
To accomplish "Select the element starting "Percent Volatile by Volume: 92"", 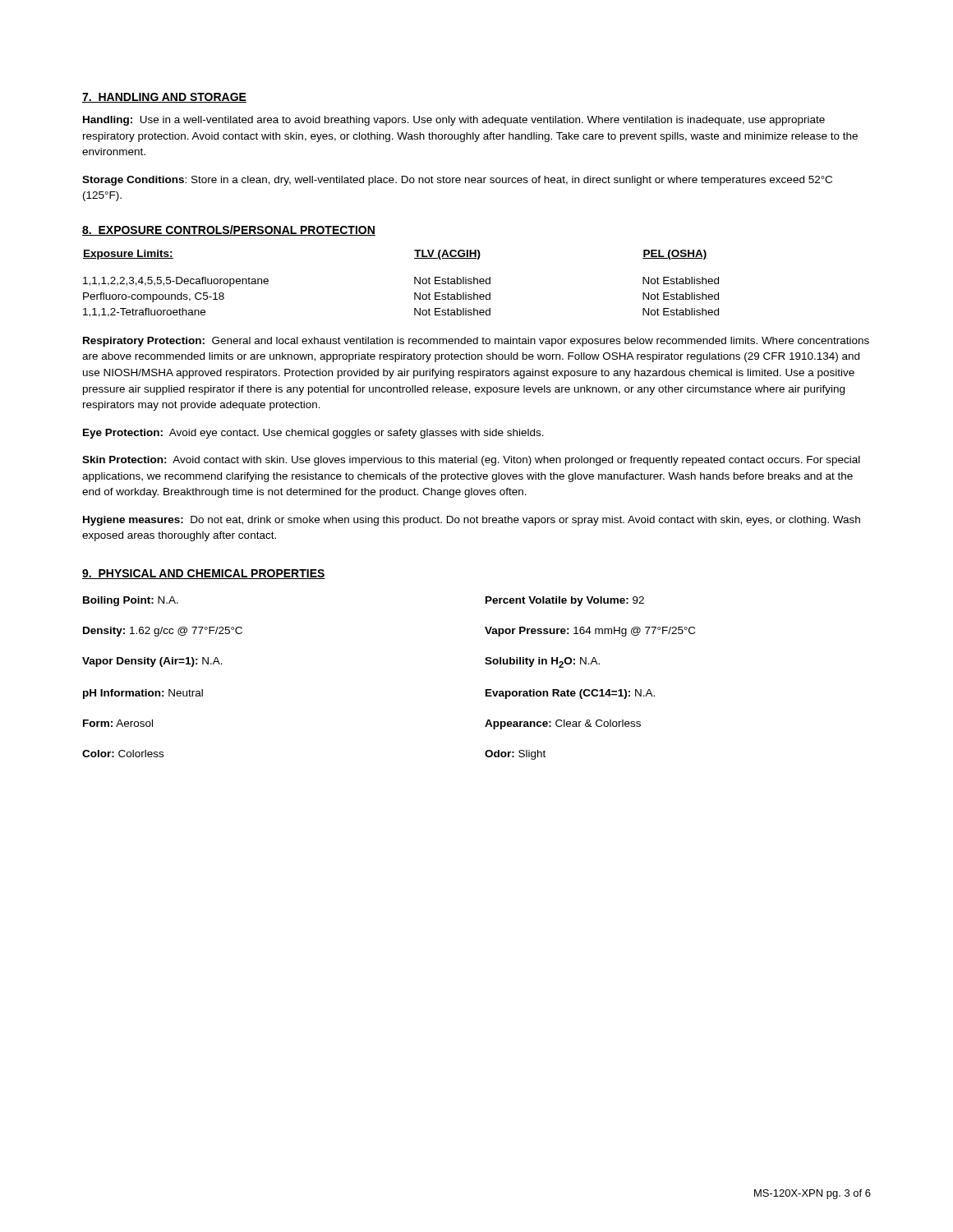I will click(565, 600).
